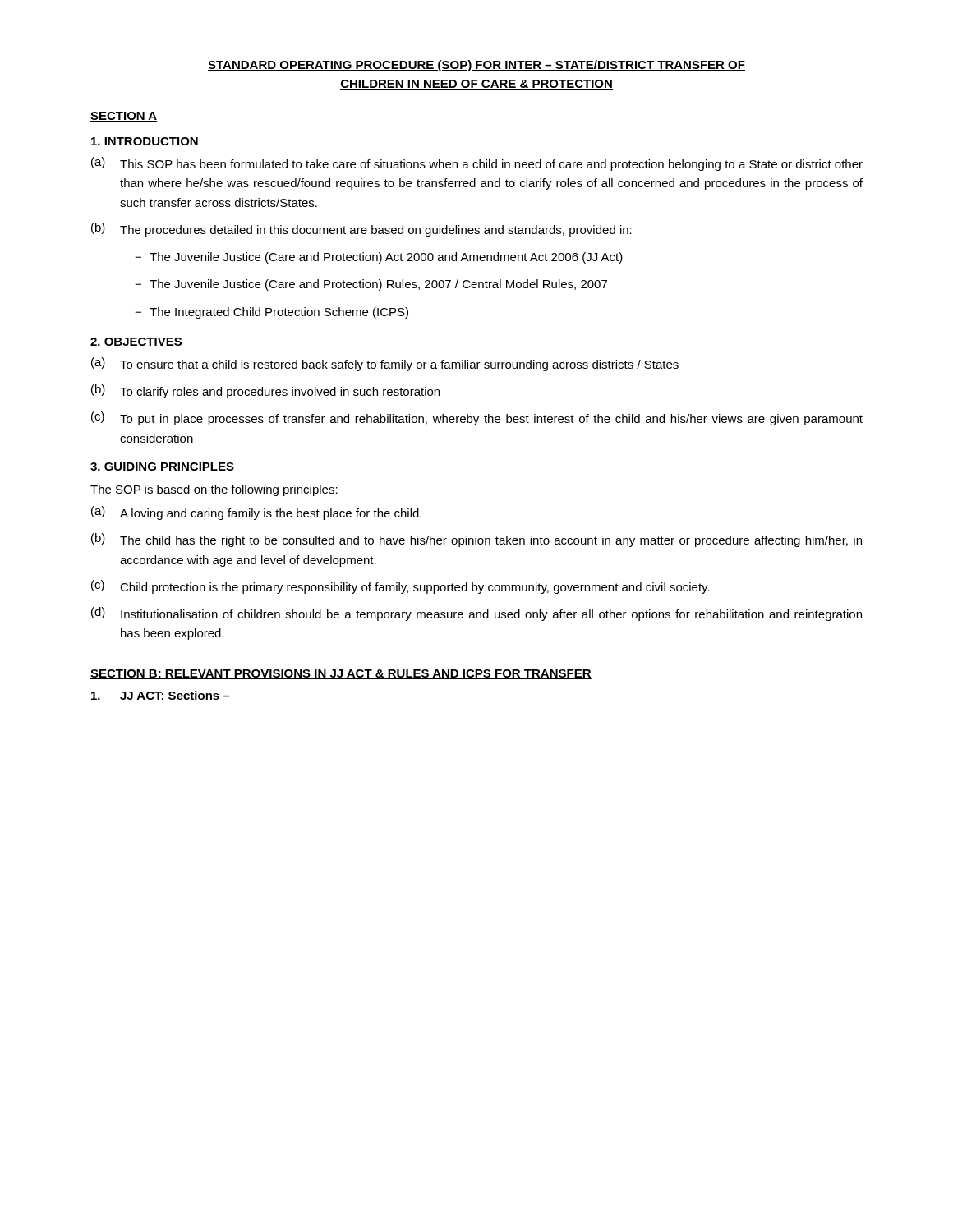Locate the list item containing "(a) To ensure that"

[476, 364]
